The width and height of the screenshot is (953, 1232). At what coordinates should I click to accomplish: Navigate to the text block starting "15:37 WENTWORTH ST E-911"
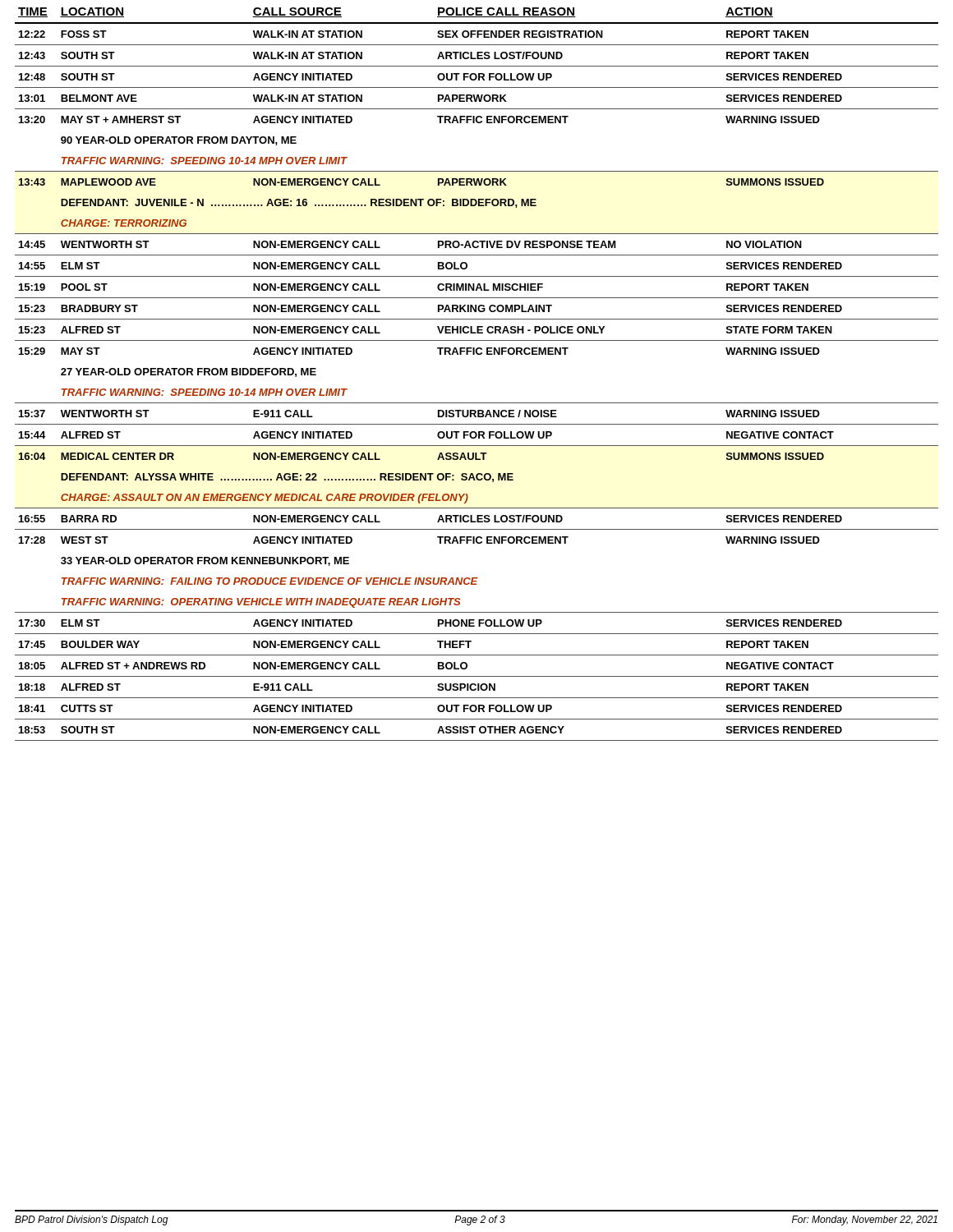tap(476, 414)
